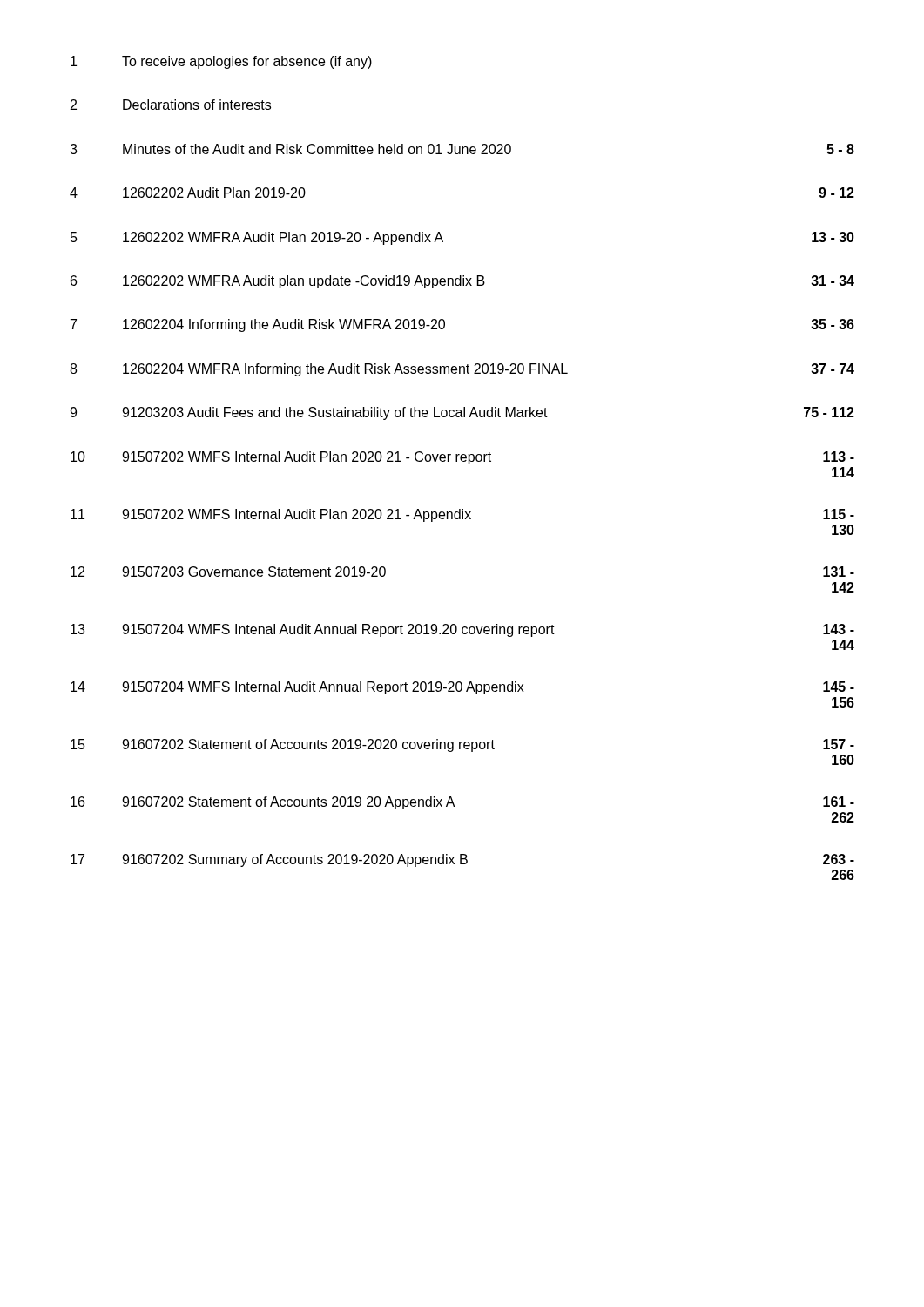Viewport: 924px width, 1307px height.
Task: Find the region starting "1 To receive apologies"
Action: [221, 62]
